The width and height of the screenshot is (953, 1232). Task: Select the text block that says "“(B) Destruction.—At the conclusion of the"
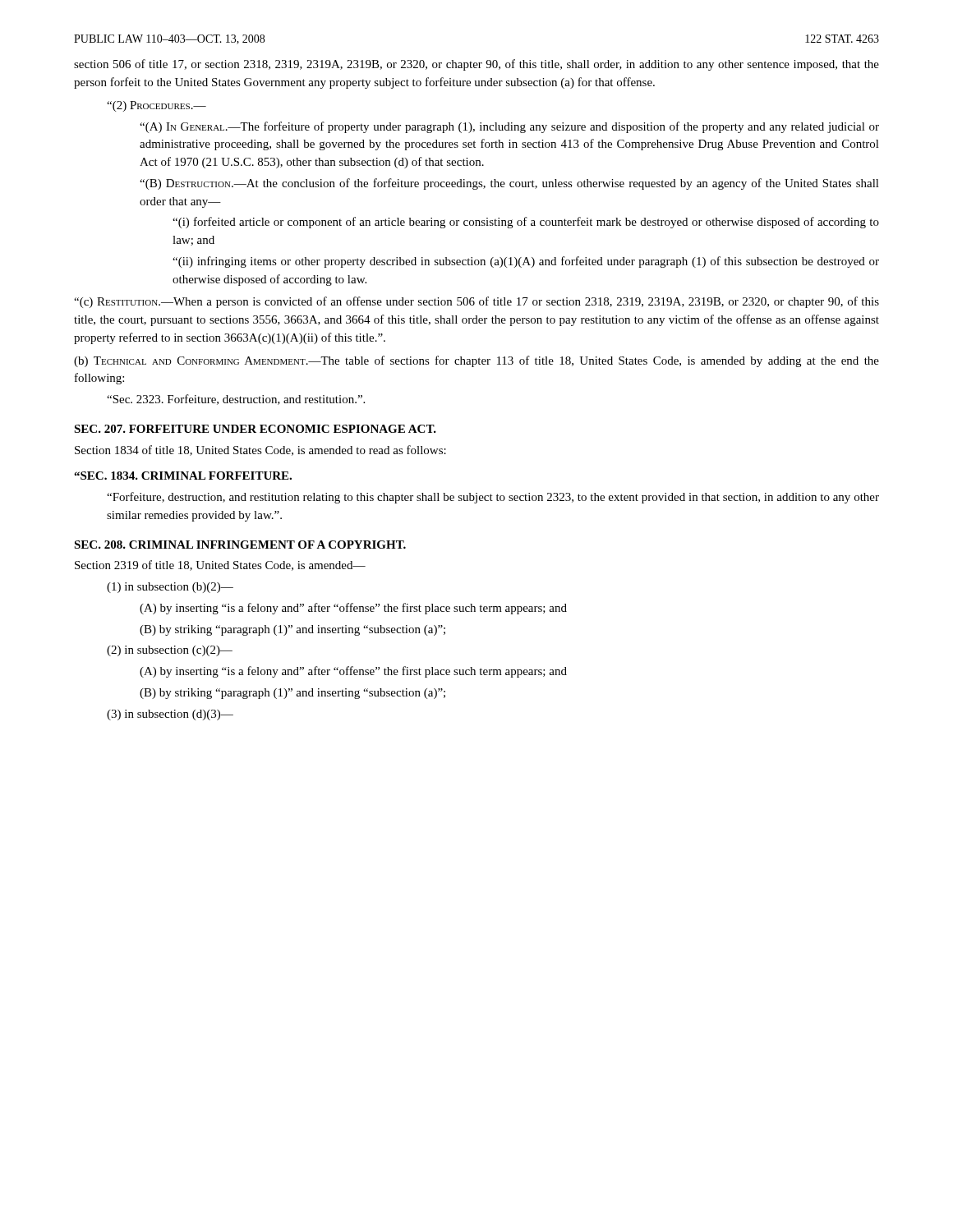coord(509,193)
